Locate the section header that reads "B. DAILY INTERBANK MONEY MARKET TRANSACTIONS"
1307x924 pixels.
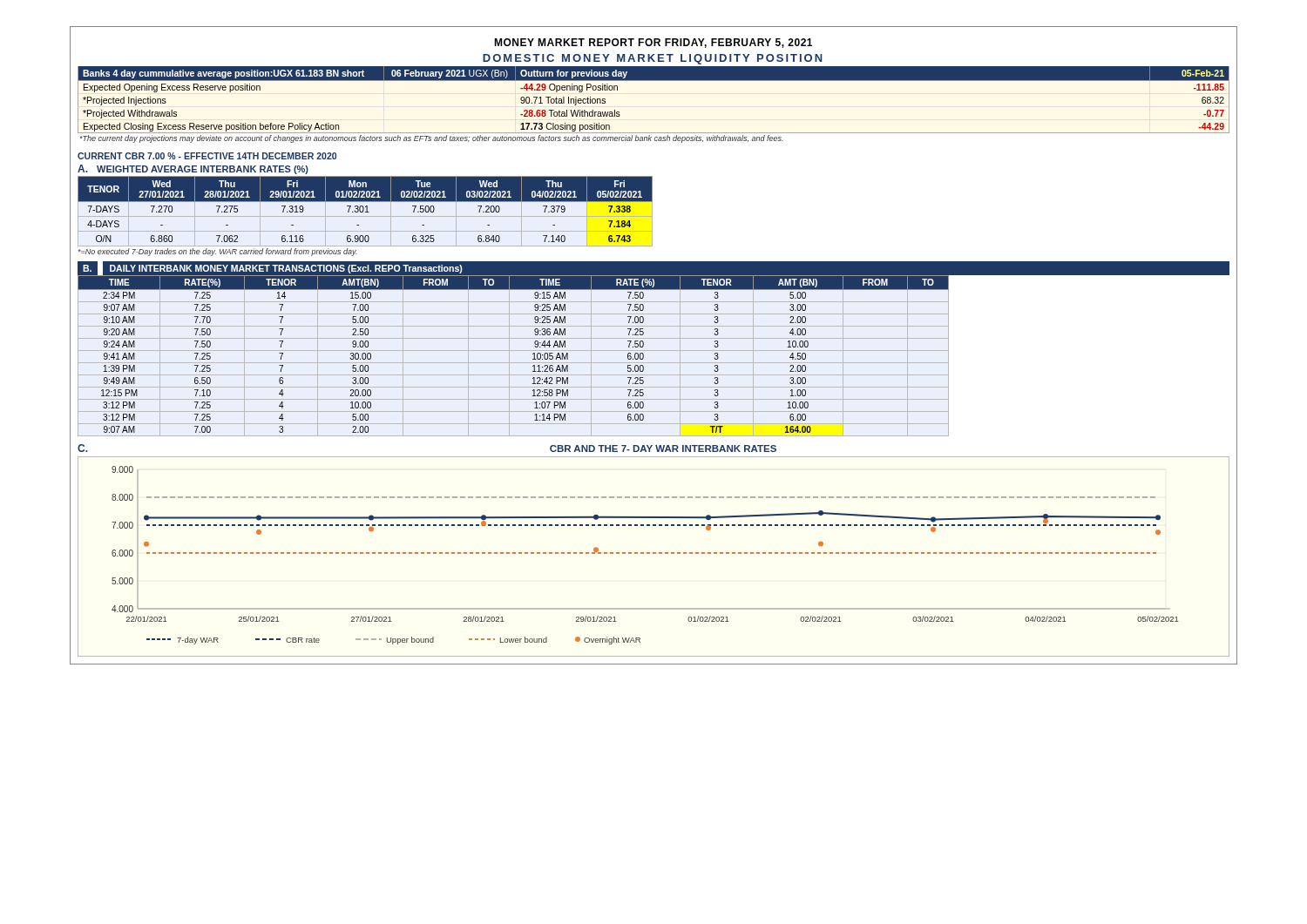pyautogui.click(x=654, y=268)
